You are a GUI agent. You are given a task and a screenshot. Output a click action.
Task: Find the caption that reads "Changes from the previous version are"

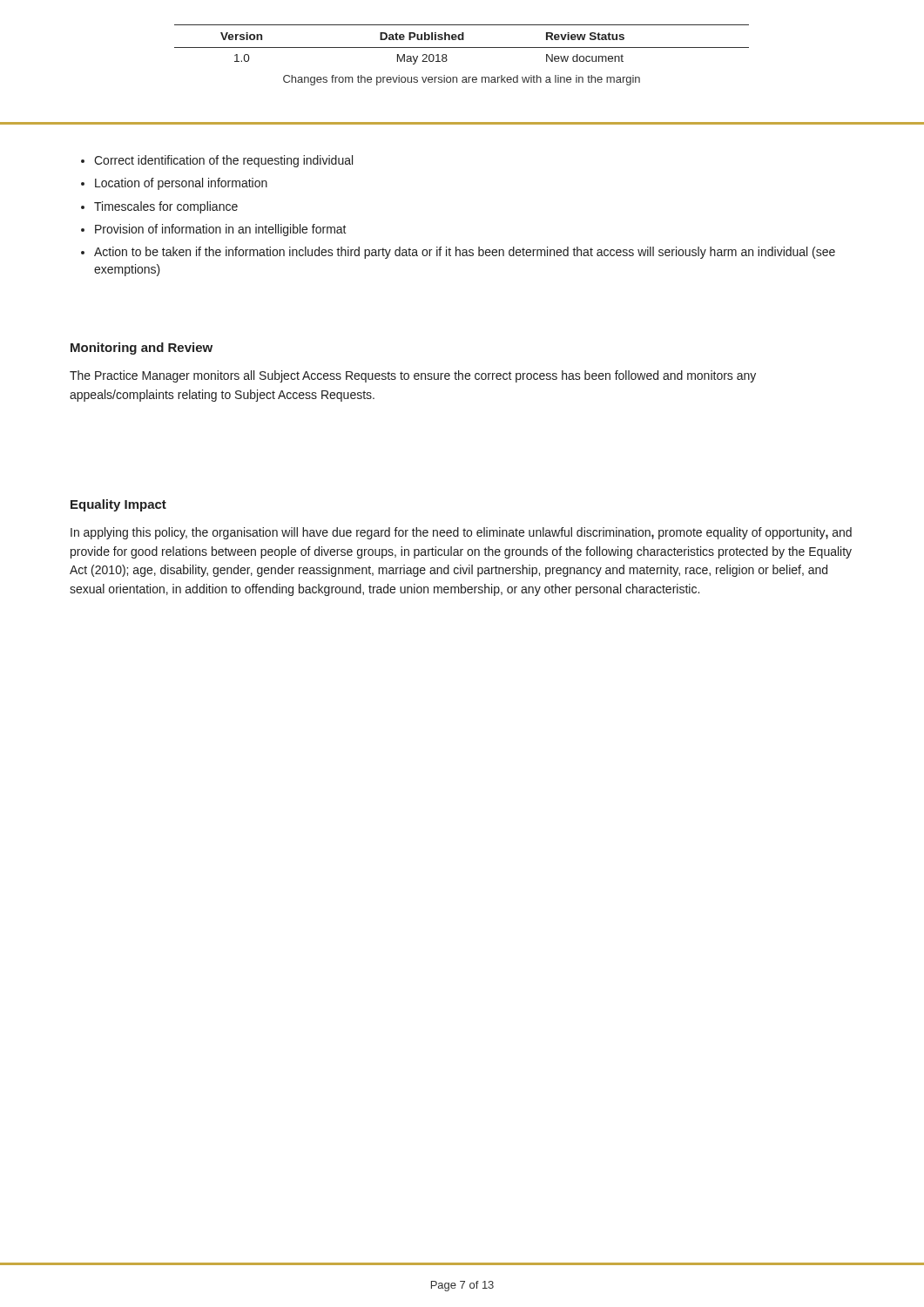(462, 79)
